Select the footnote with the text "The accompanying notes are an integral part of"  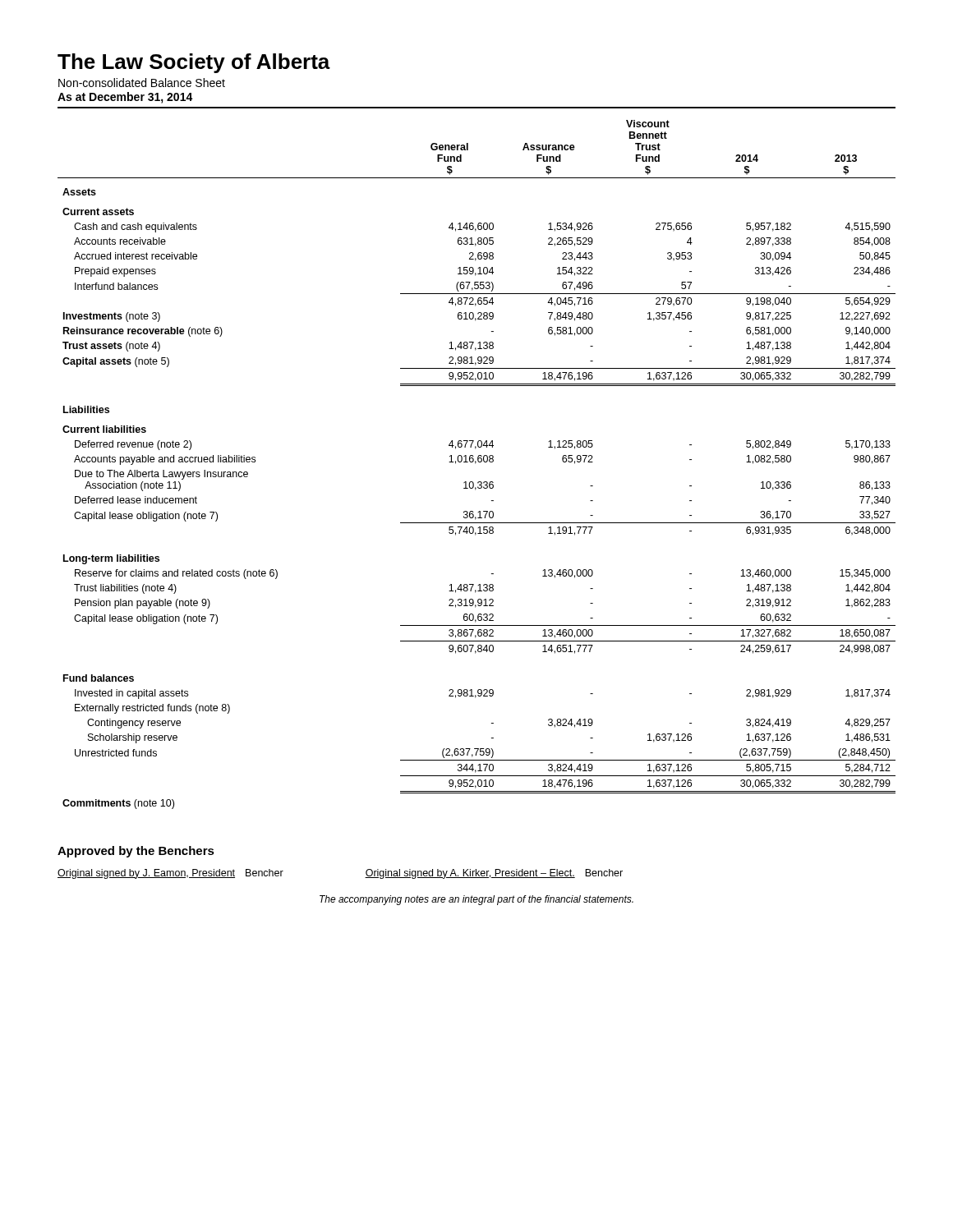click(x=476, y=899)
